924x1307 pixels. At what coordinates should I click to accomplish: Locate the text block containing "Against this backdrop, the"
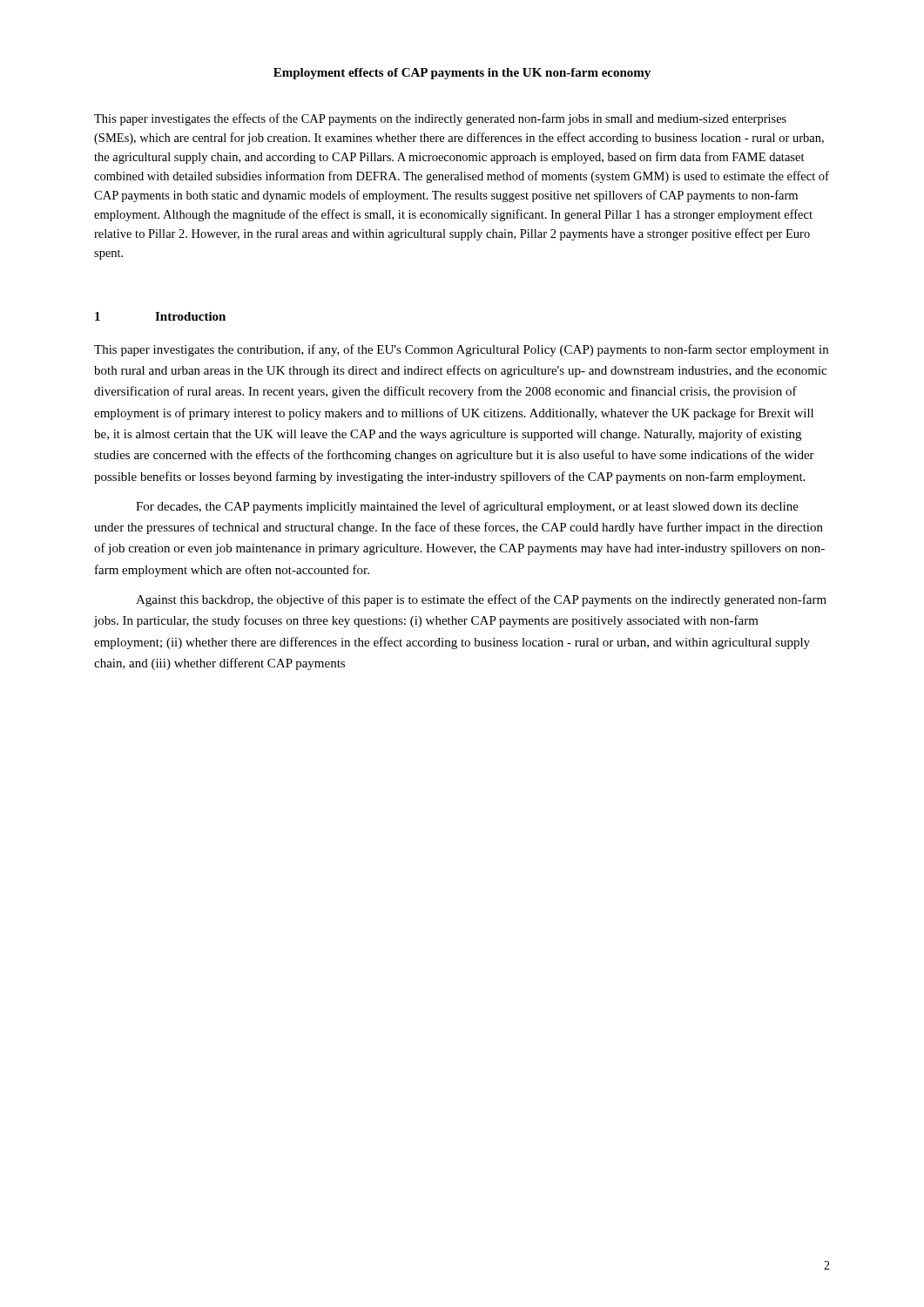[x=460, y=631]
